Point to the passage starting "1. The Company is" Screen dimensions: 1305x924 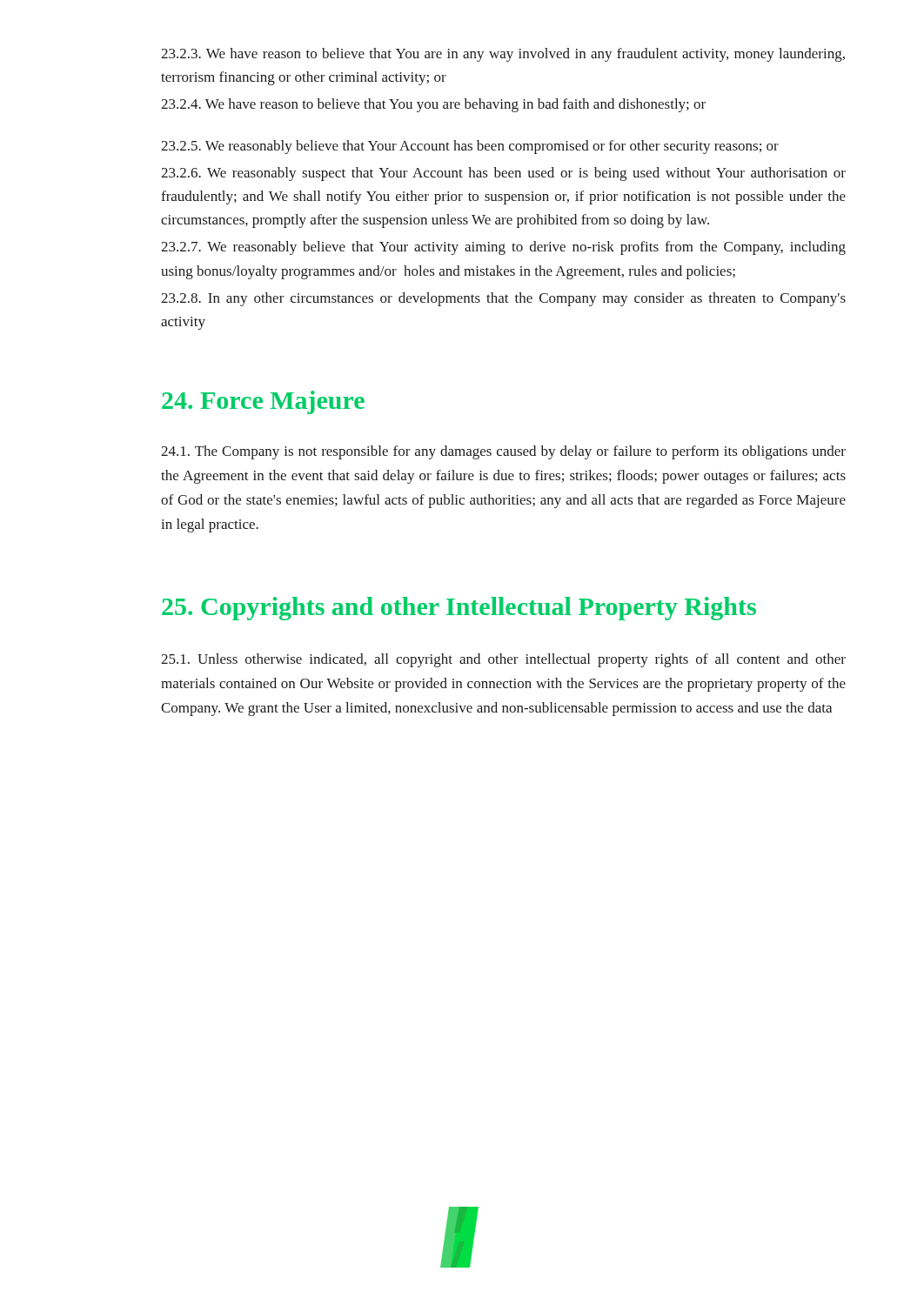pos(503,488)
